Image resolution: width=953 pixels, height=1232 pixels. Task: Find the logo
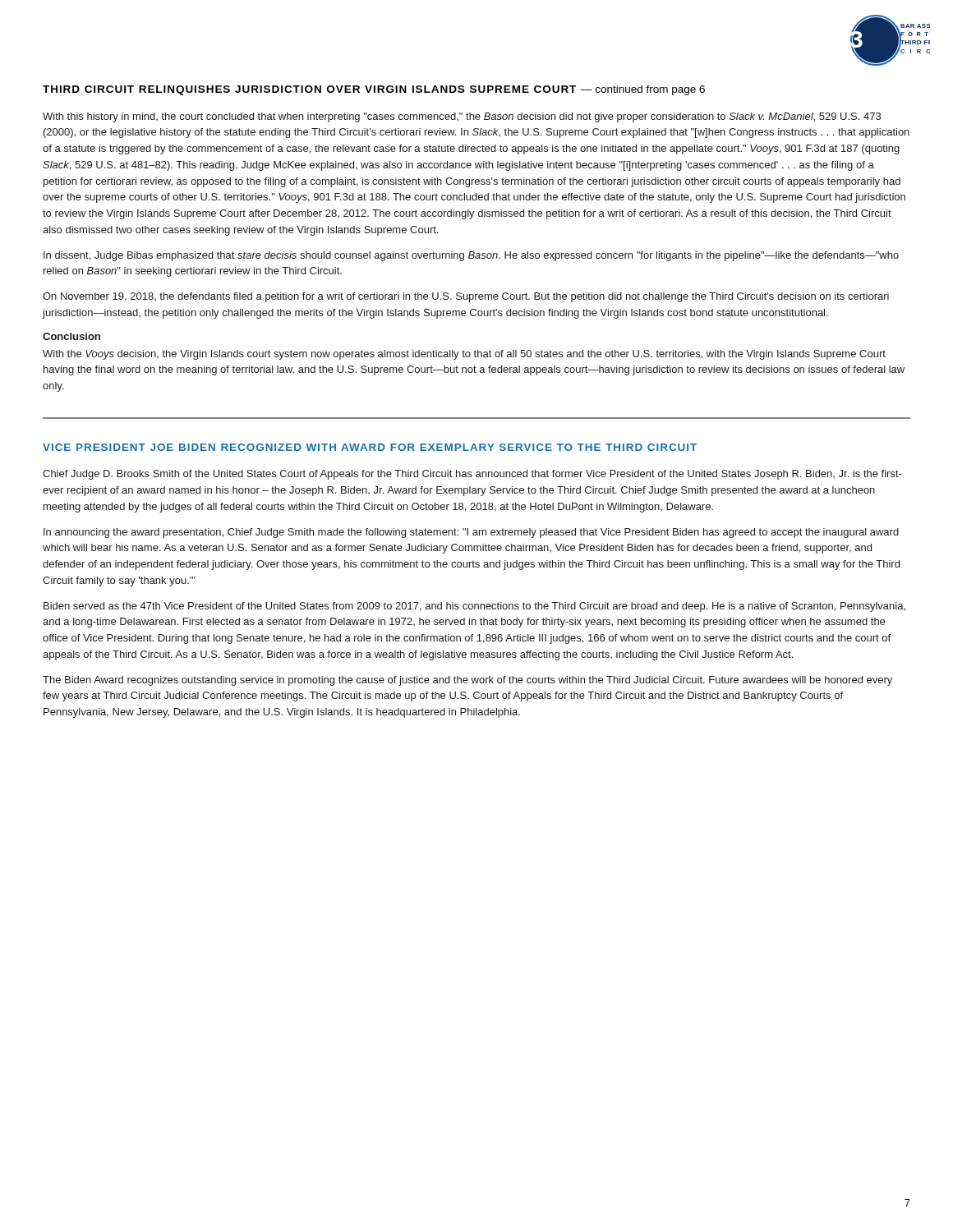click(881, 40)
